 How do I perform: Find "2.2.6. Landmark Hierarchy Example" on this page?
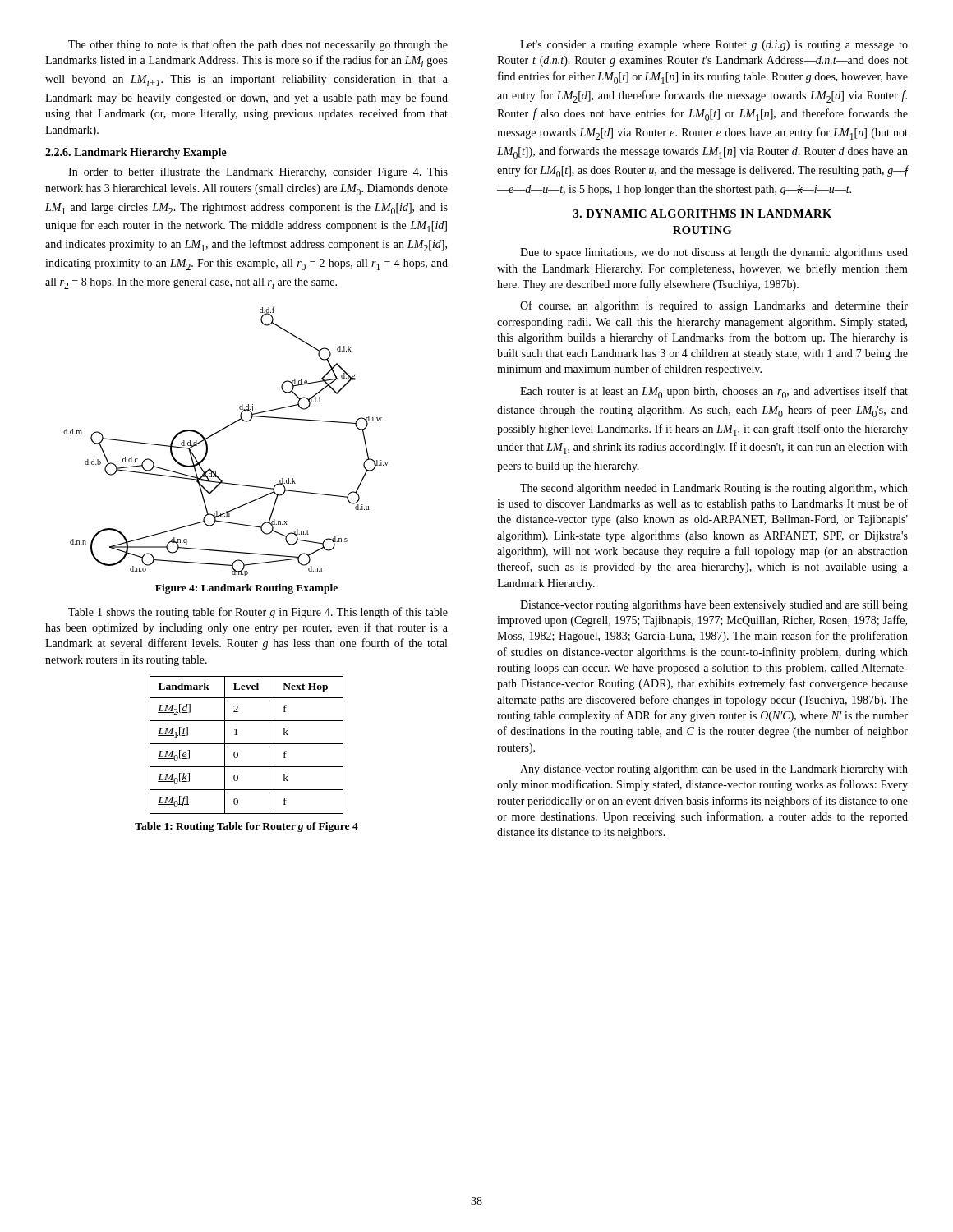(136, 153)
